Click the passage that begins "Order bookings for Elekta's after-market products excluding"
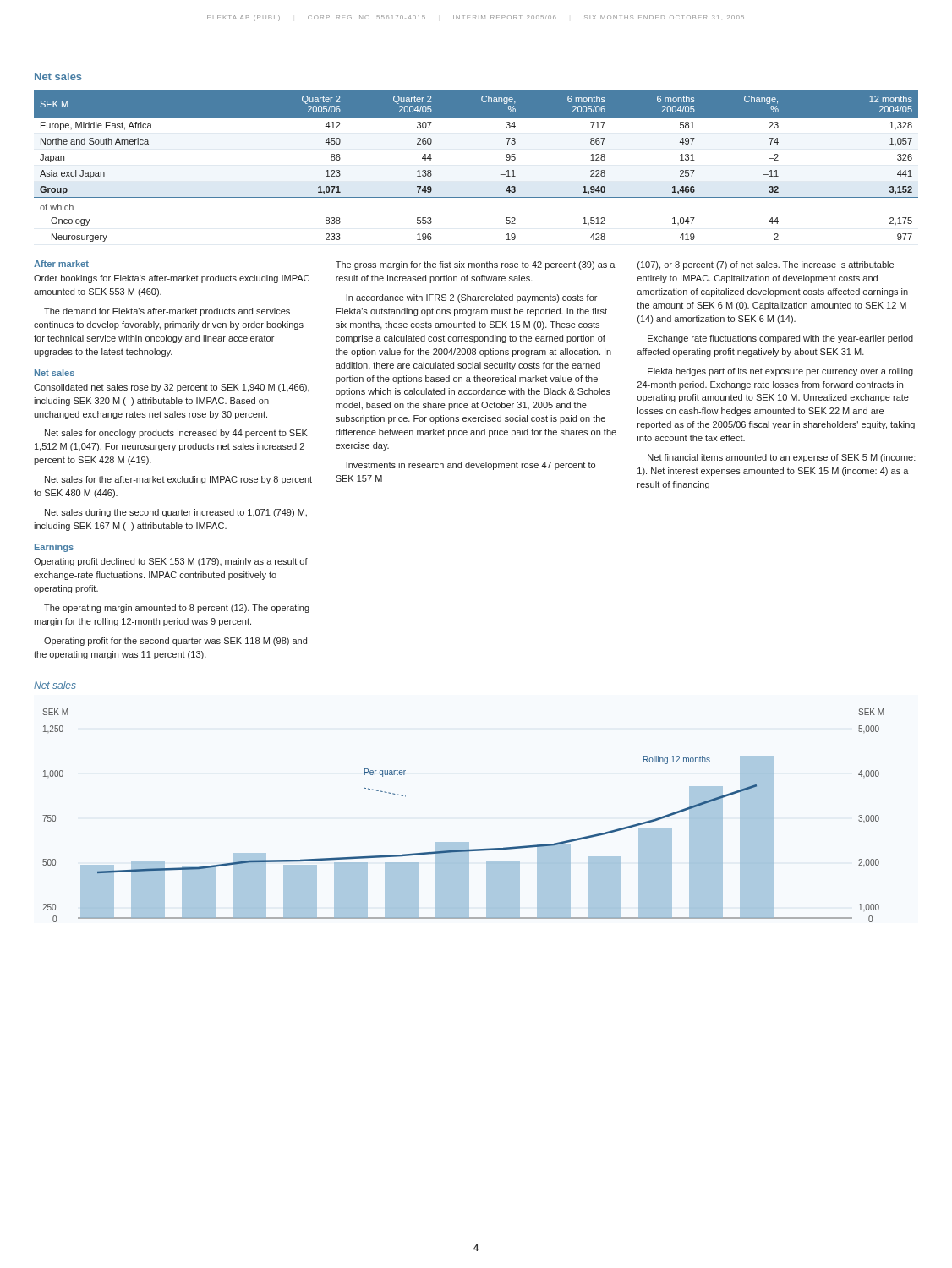This screenshot has width=952, height=1268. point(174,316)
